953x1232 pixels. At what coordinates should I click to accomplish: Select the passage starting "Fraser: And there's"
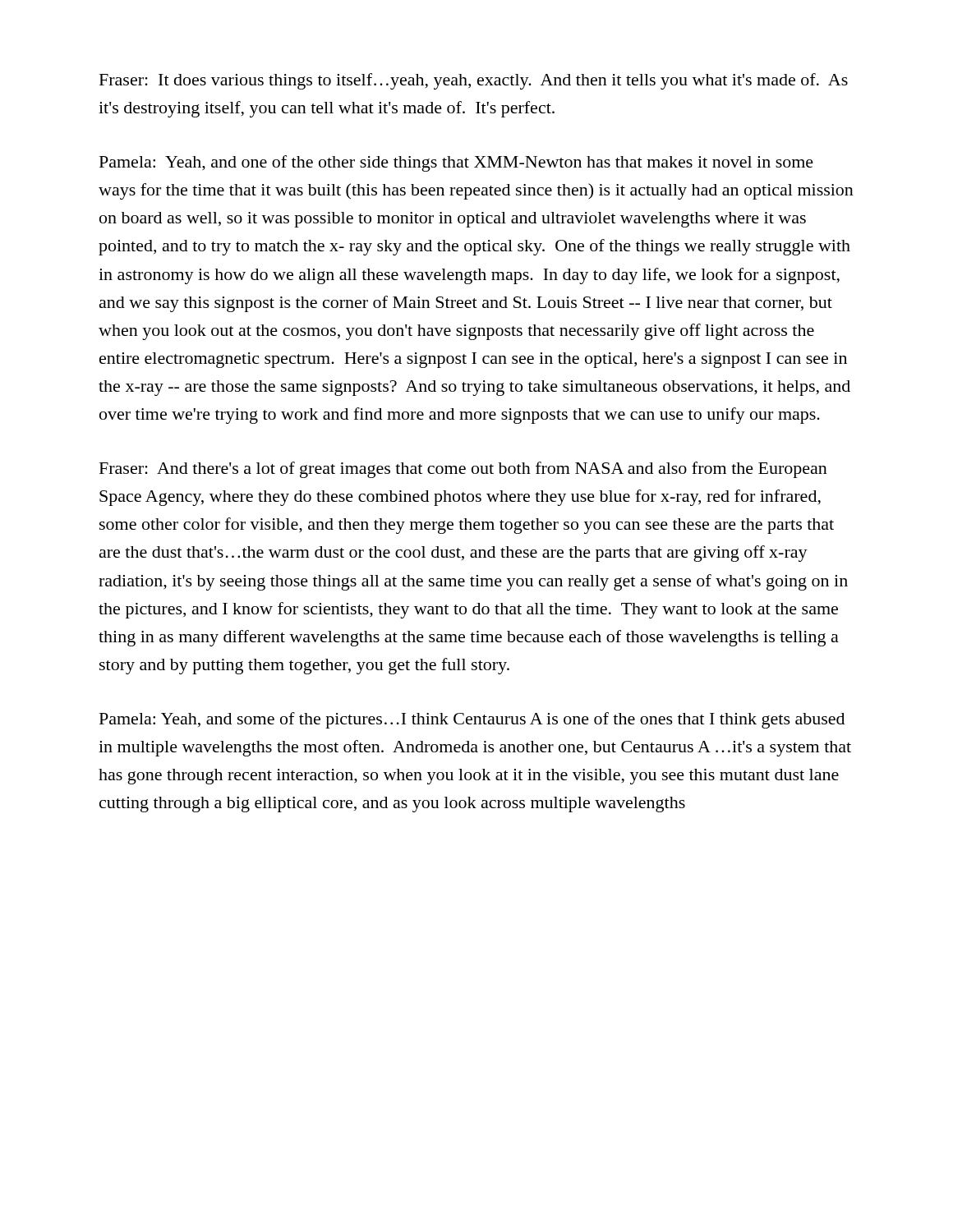tap(473, 566)
